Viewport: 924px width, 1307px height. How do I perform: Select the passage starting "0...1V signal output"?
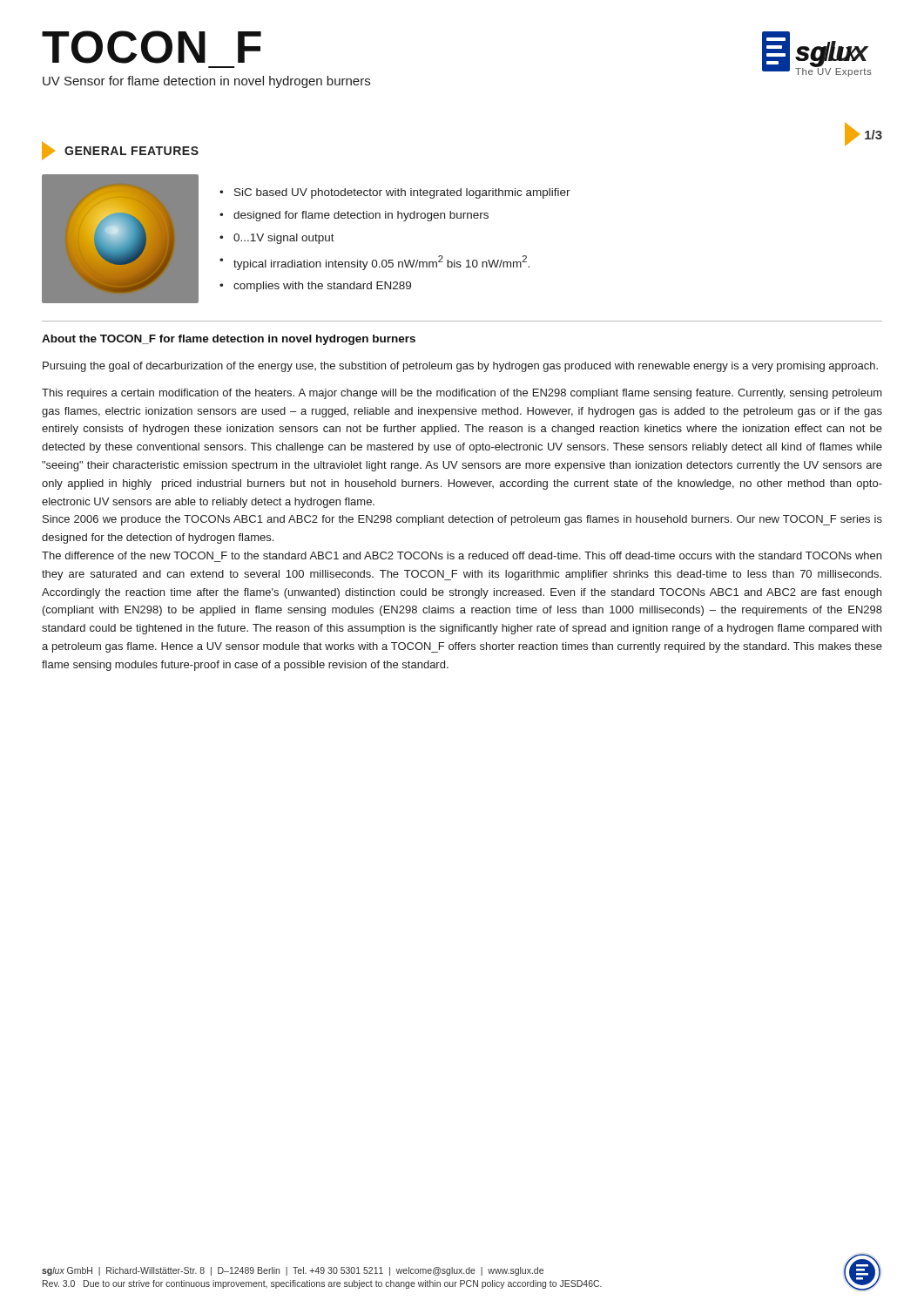[x=284, y=237]
